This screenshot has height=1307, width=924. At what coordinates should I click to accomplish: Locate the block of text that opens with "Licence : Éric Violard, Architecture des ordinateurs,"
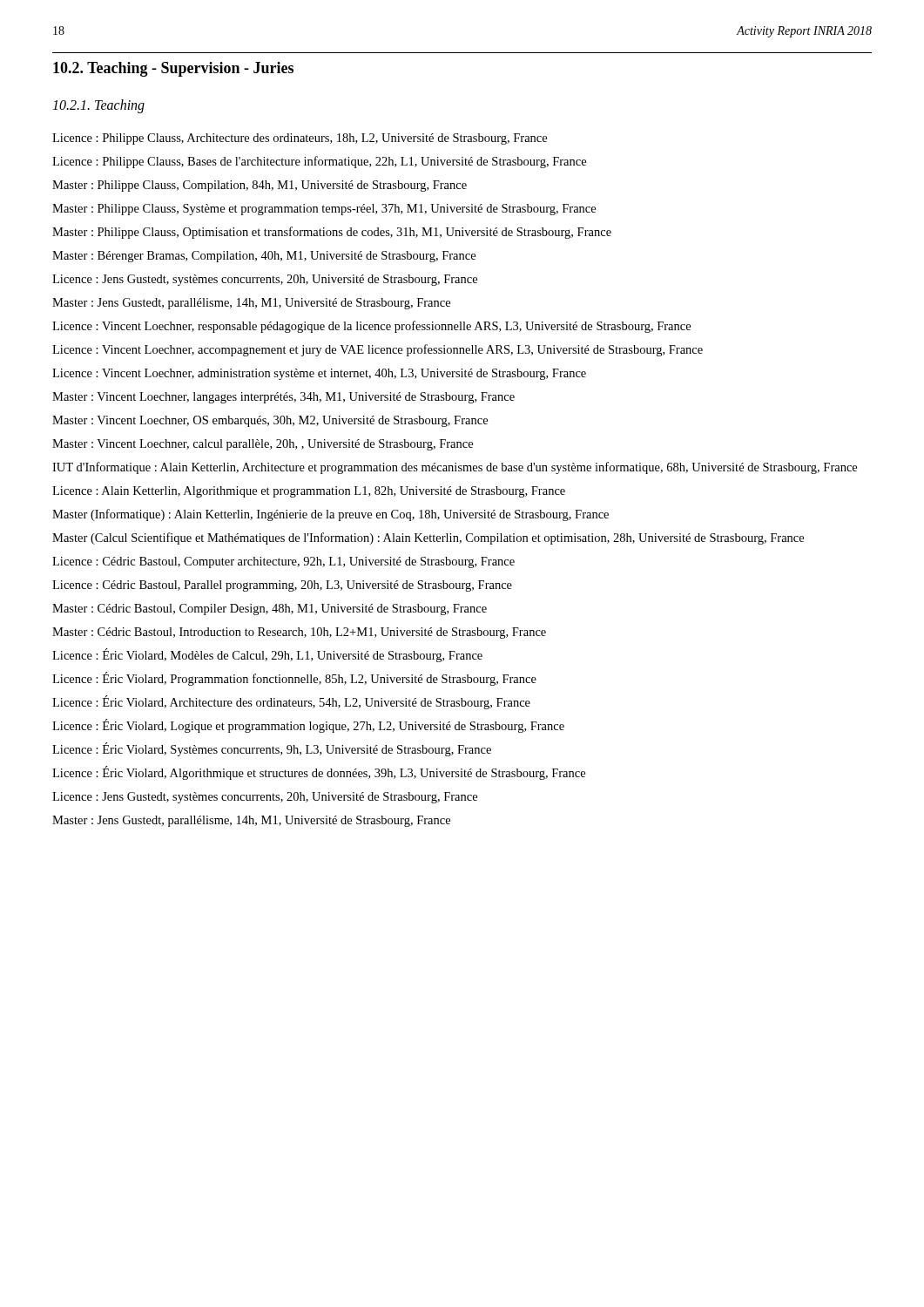tap(291, 703)
